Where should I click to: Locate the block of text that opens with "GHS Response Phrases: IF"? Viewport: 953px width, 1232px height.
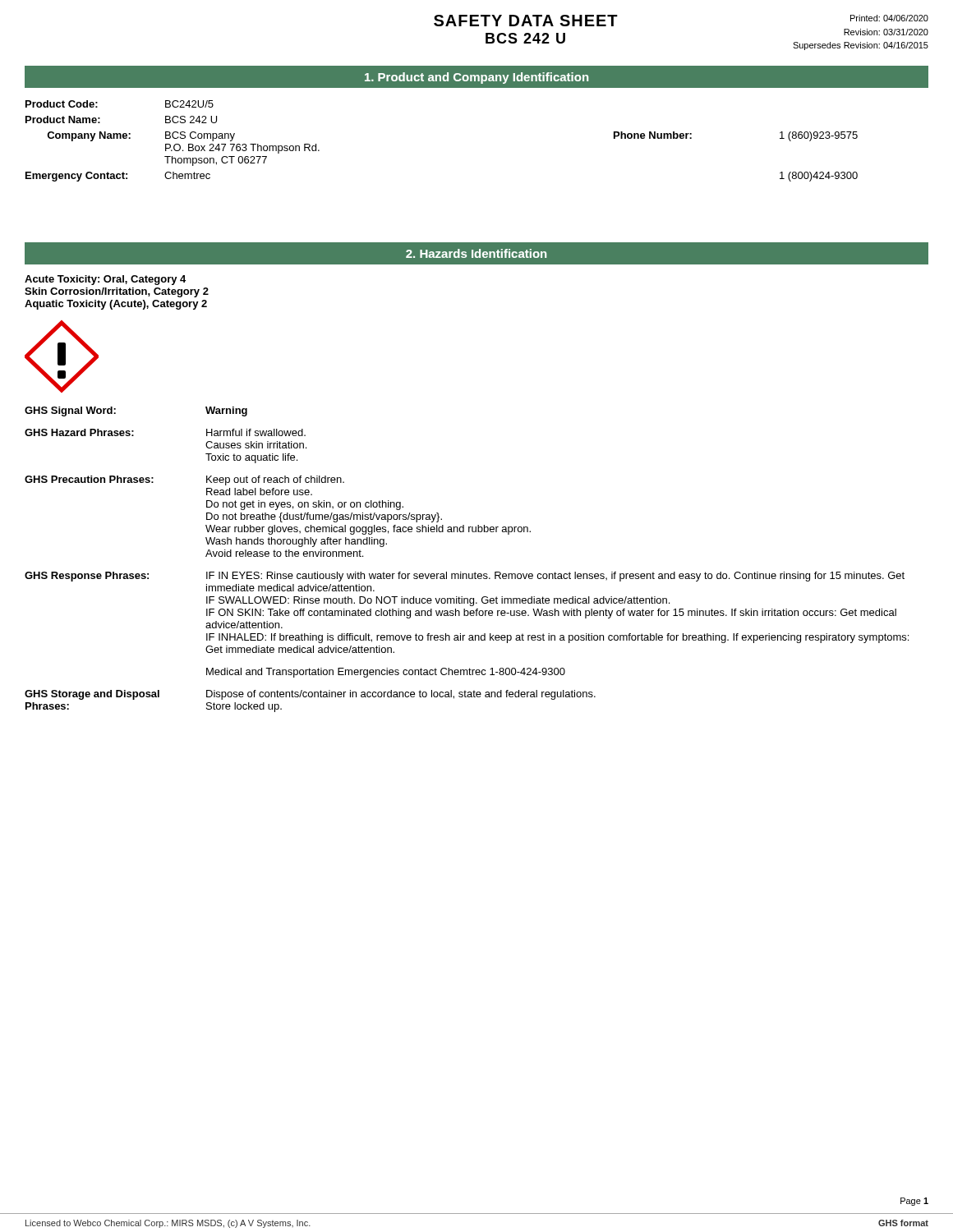476,612
